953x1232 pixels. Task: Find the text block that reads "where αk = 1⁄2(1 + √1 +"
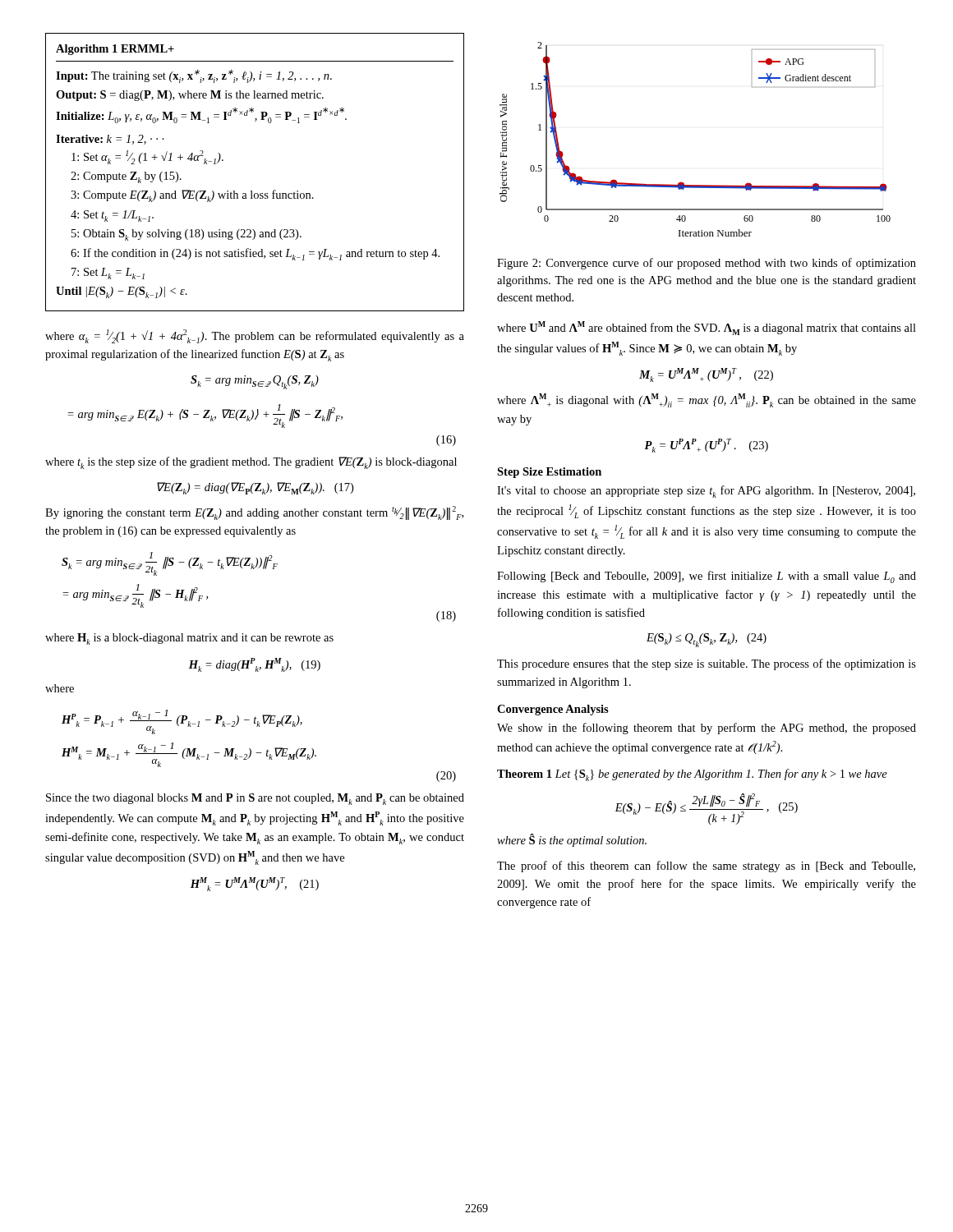tap(255, 345)
